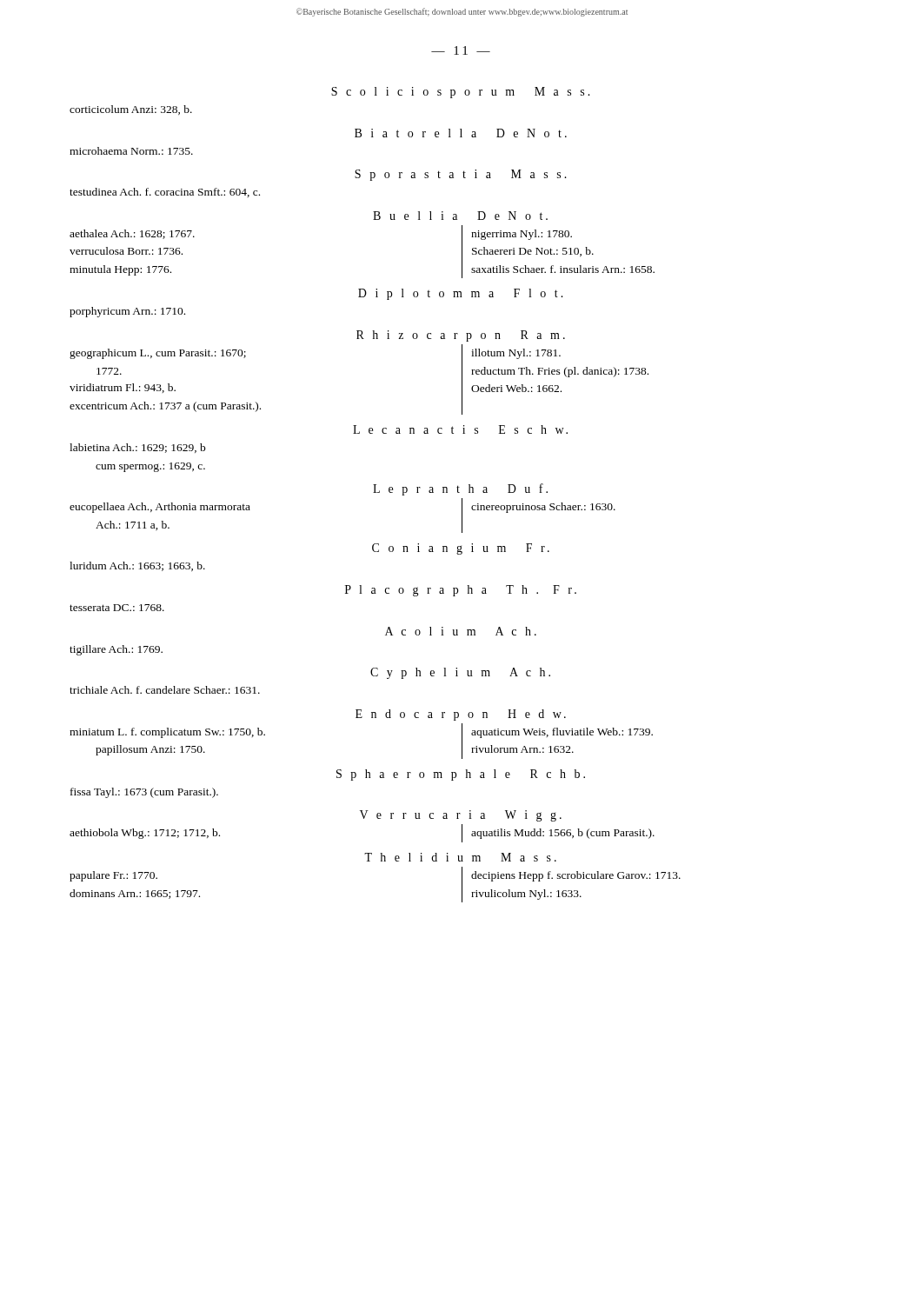Locate the section header that says "B i a t o r e l"

coord(462,133)
